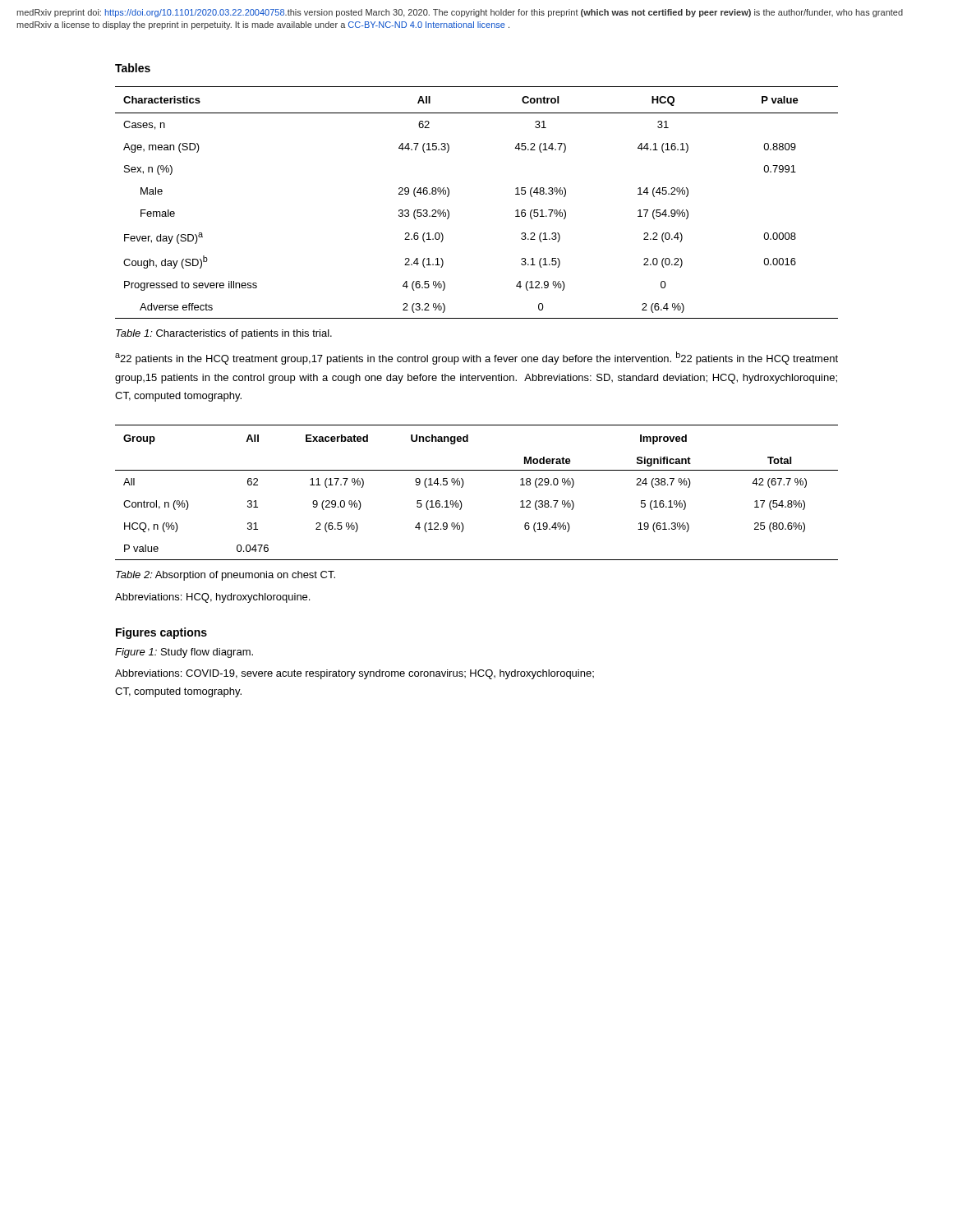Locate the section header that reads "Figures captions"

tap(161, 632)
